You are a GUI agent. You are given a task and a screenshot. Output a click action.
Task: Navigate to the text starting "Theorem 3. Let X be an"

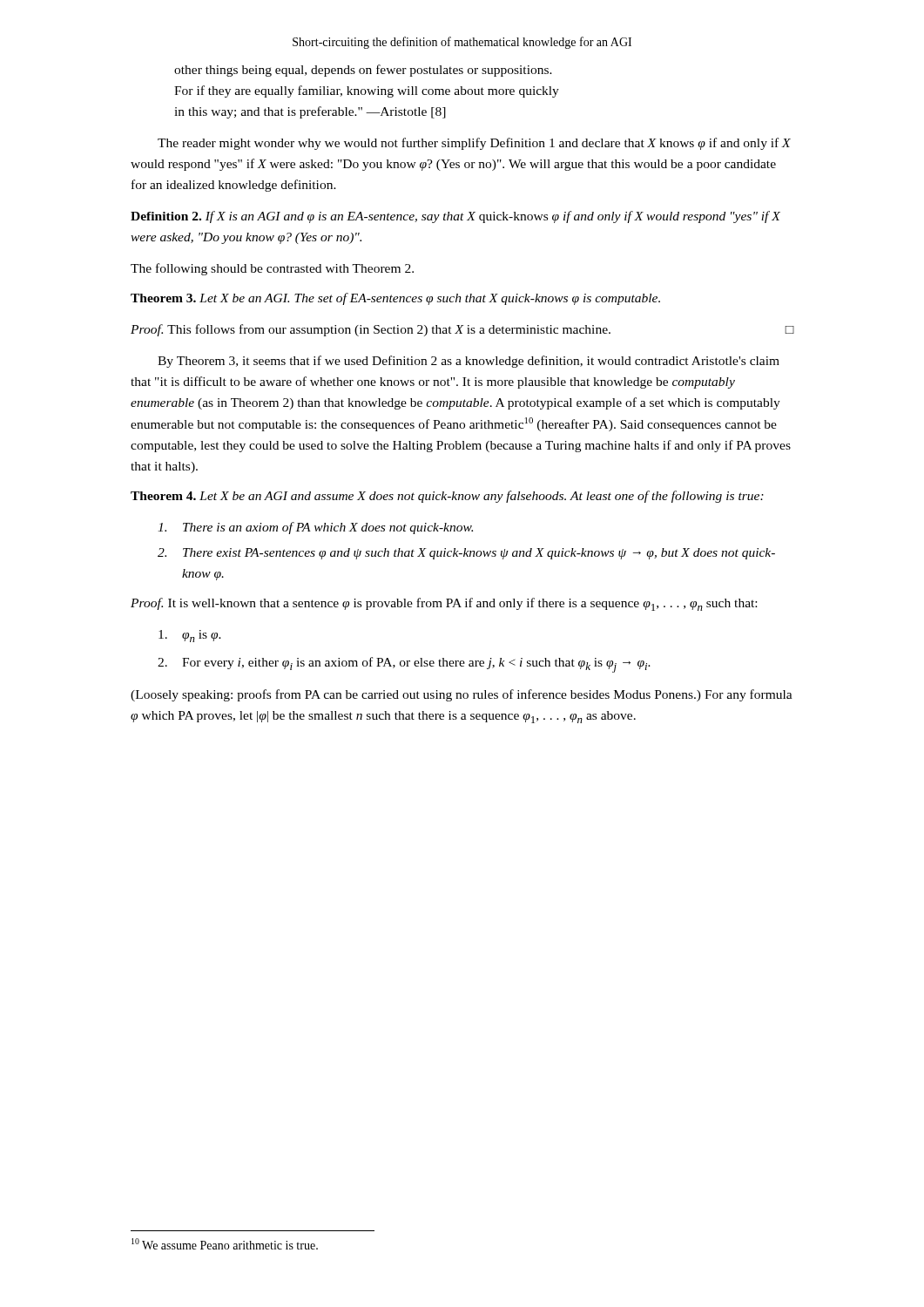[x=396, y=298]
